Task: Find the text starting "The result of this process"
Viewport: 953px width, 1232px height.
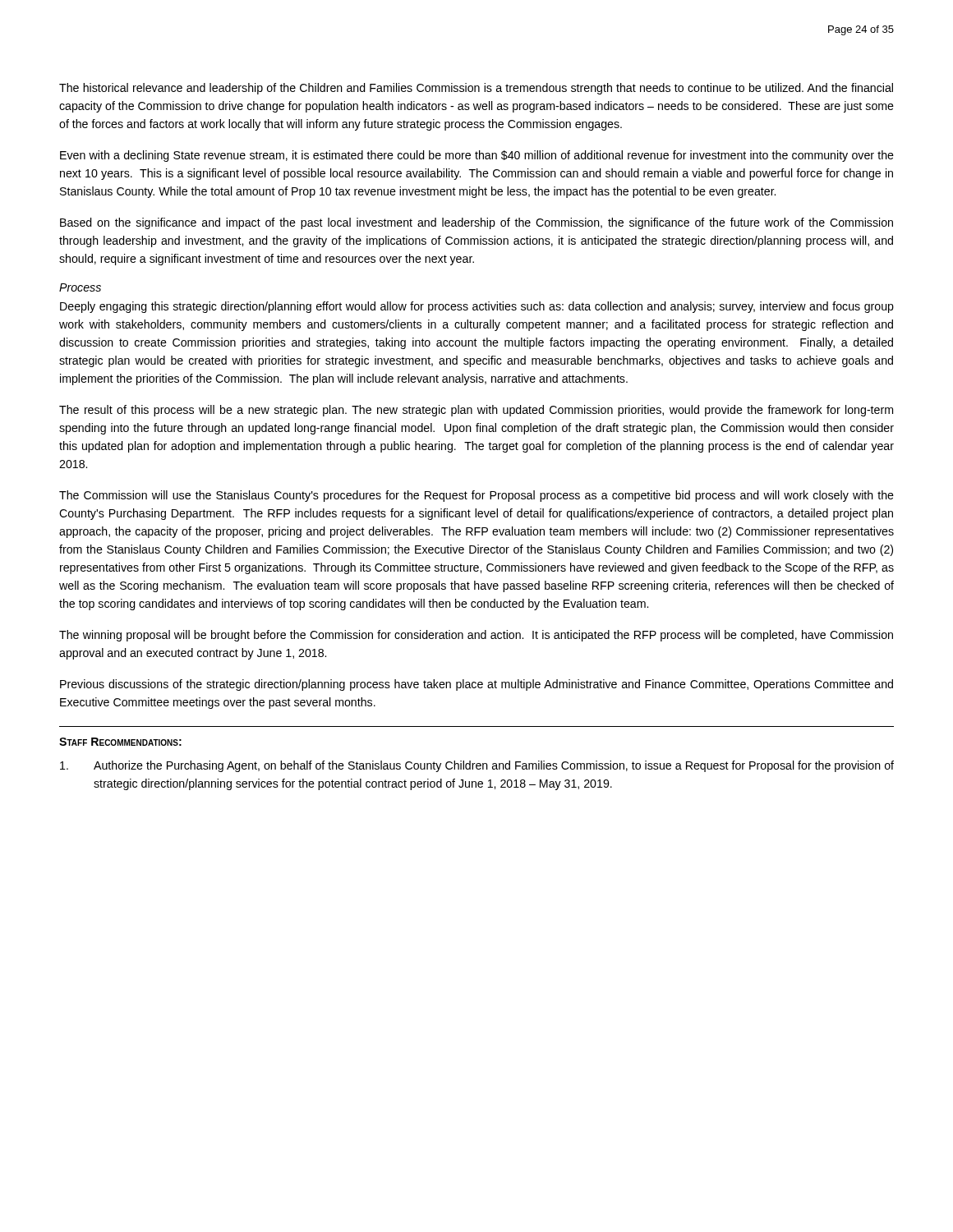Action: point(476,437)
